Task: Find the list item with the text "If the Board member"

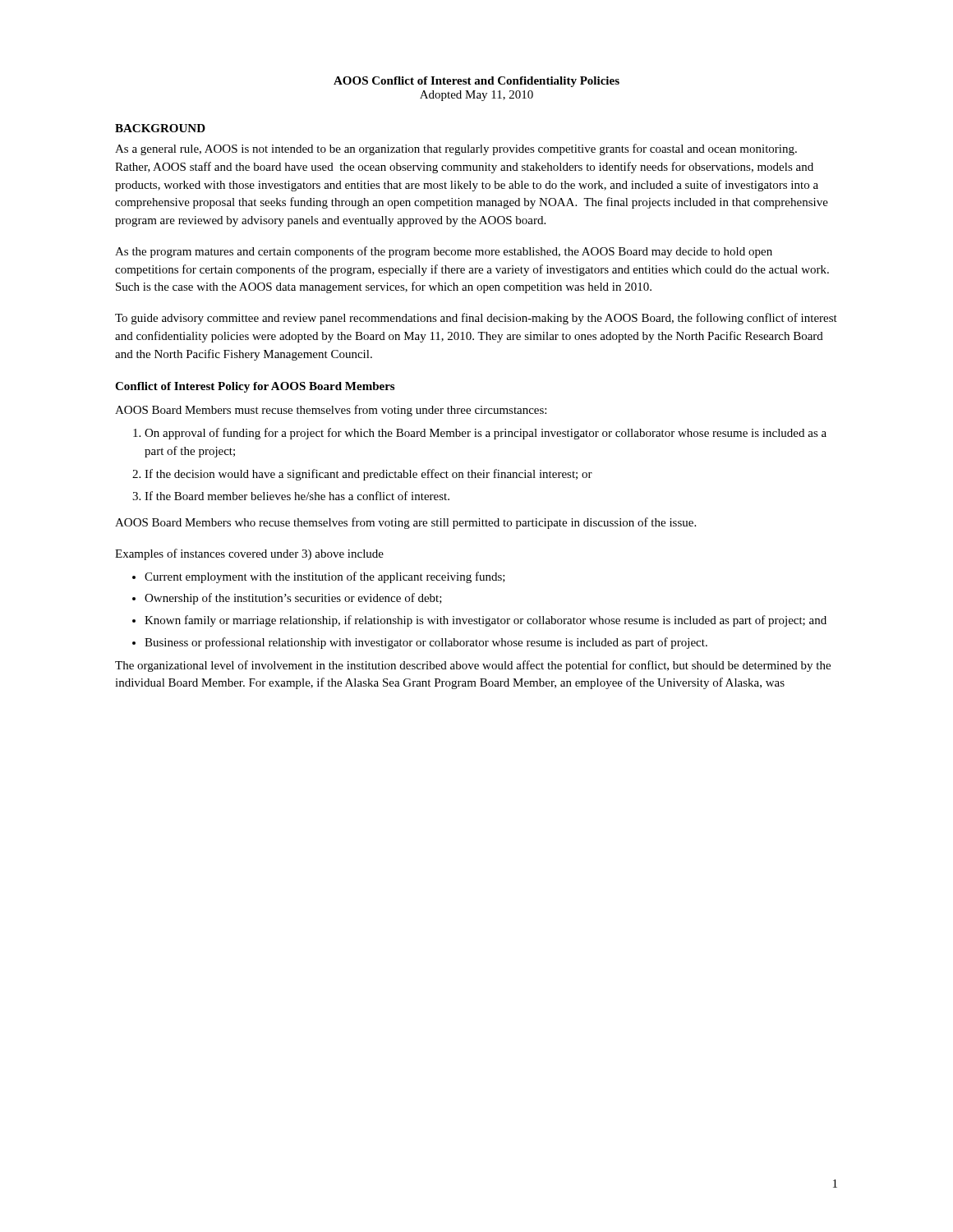Action: pyautogui.click(x=297, y=496)
